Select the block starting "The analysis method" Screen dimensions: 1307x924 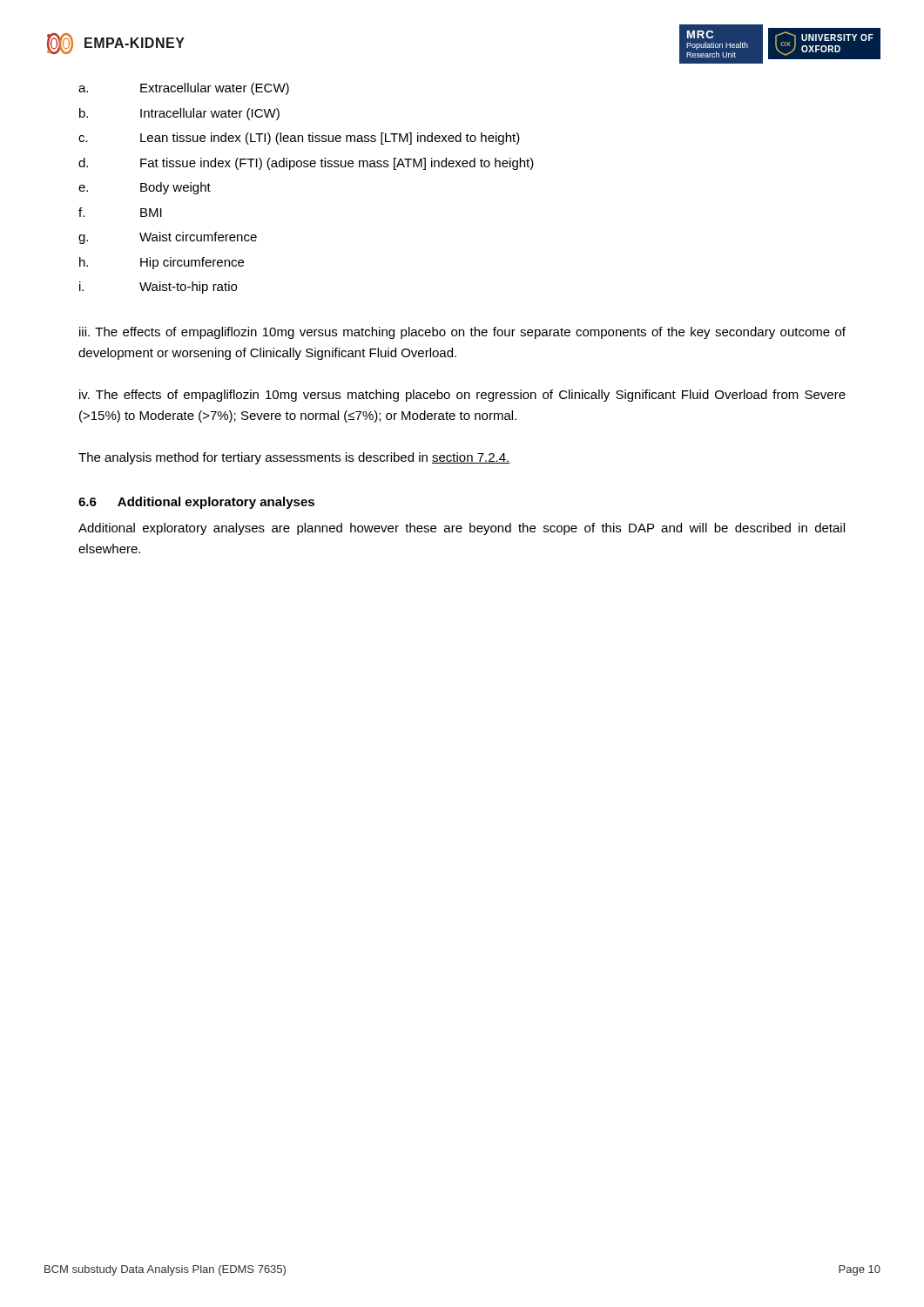coord(294,457)
